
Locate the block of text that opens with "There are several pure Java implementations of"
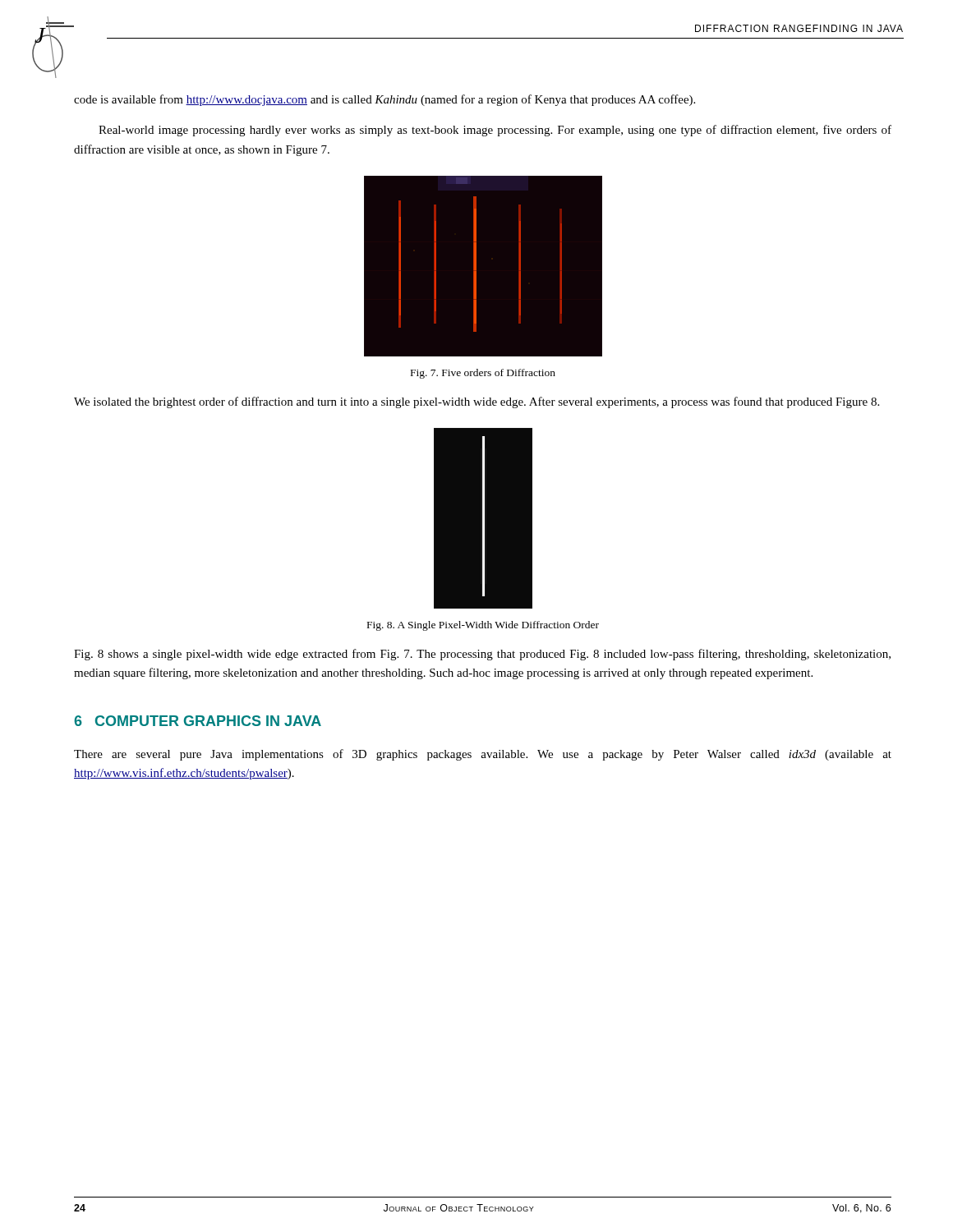(x=483, y=763)
